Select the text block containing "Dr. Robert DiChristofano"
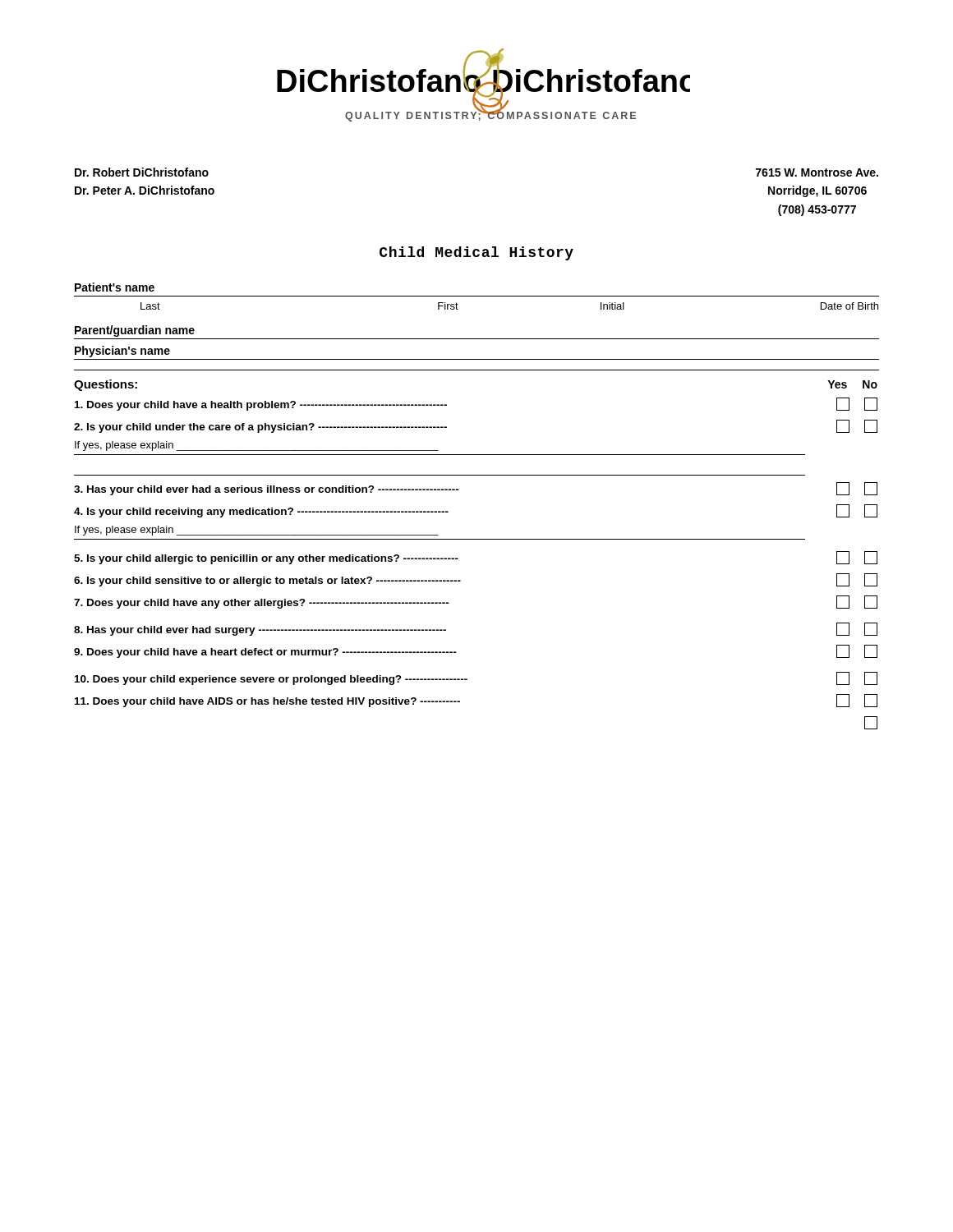Screen dimensions: 1232x953 144,182
